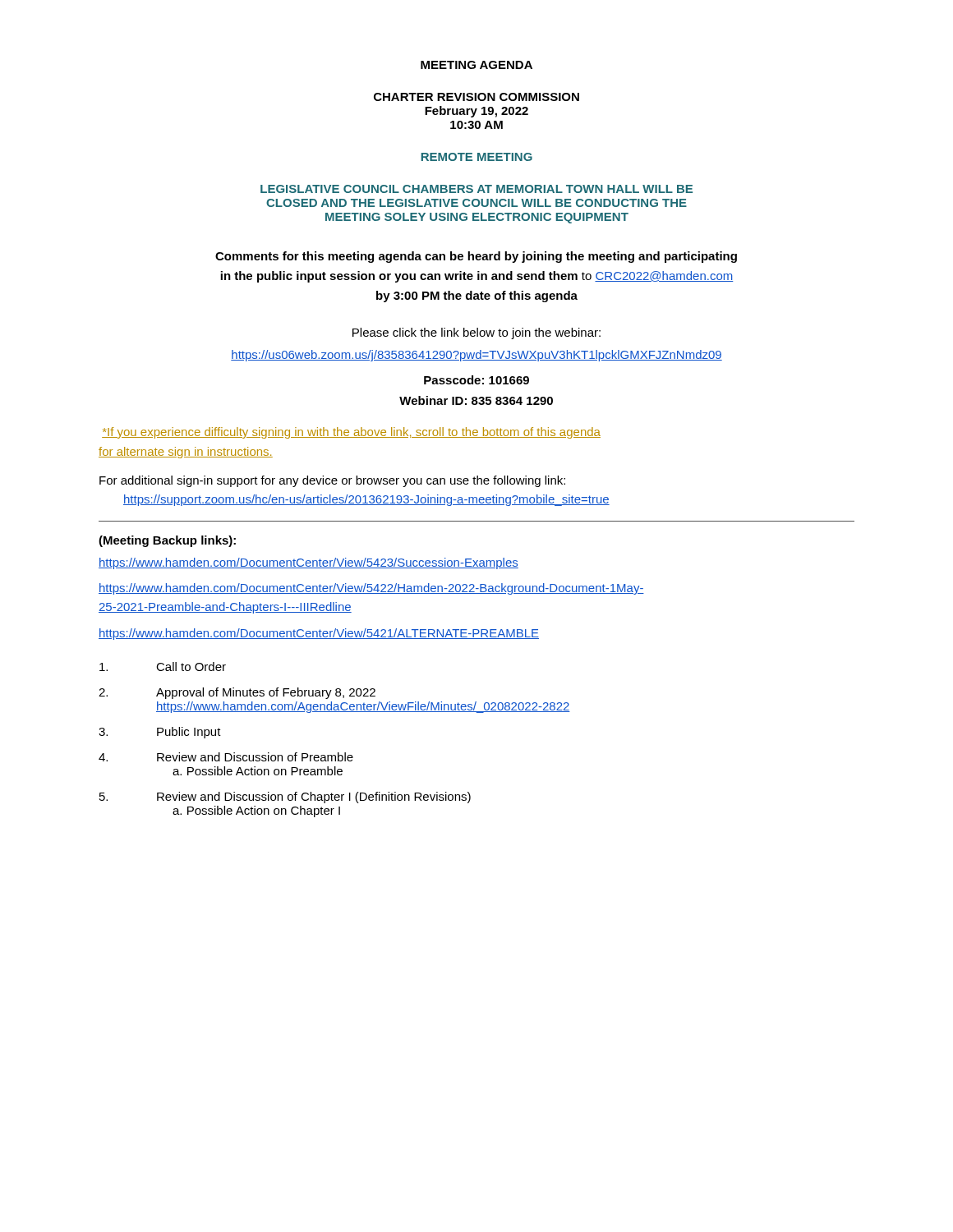This screenshot has width=953, height=1232.
Task: Locate the text starting "For additional sign-in support for any device"
Action: [x=333, y=480]
